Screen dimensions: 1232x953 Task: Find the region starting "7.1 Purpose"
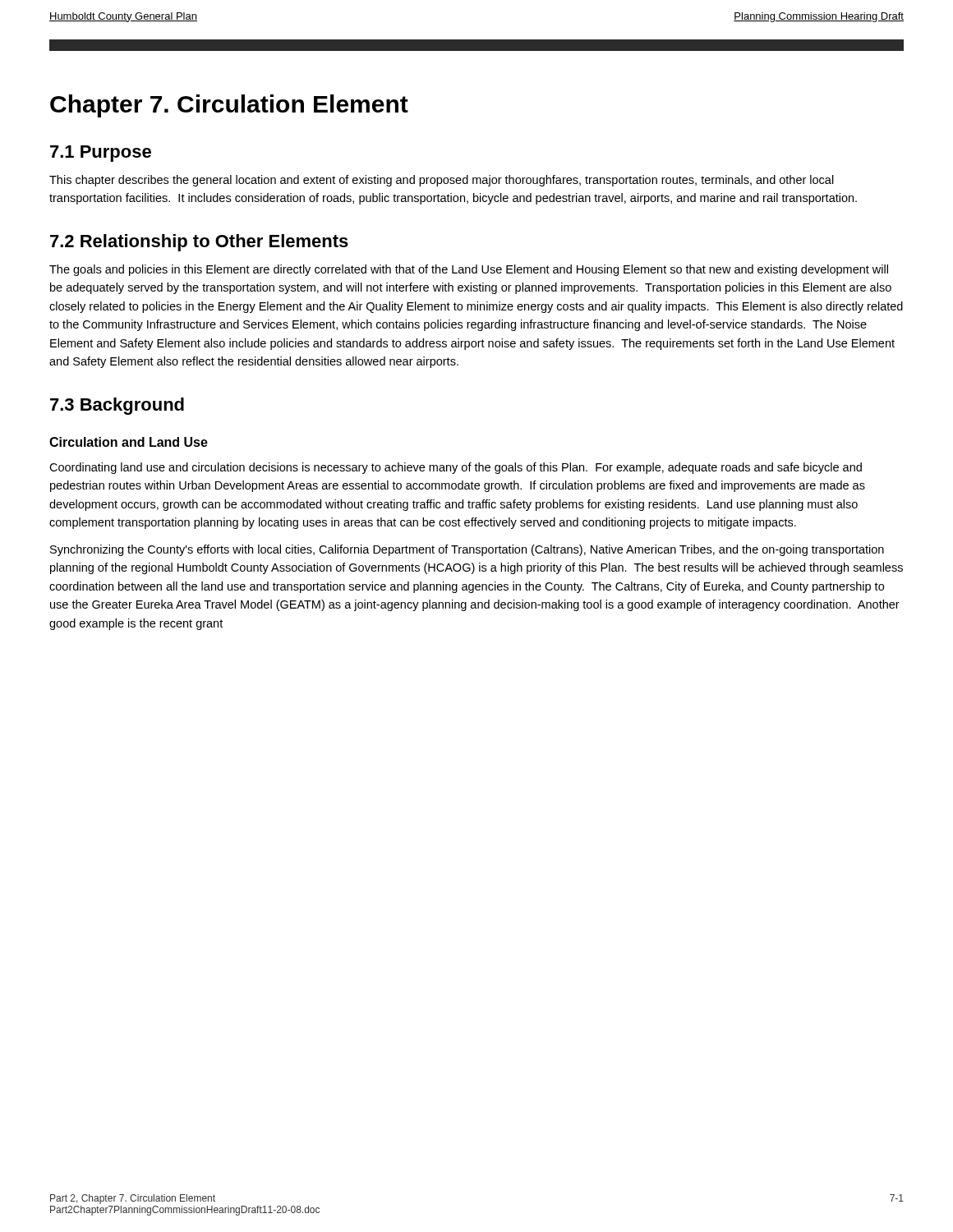[101, 154]
